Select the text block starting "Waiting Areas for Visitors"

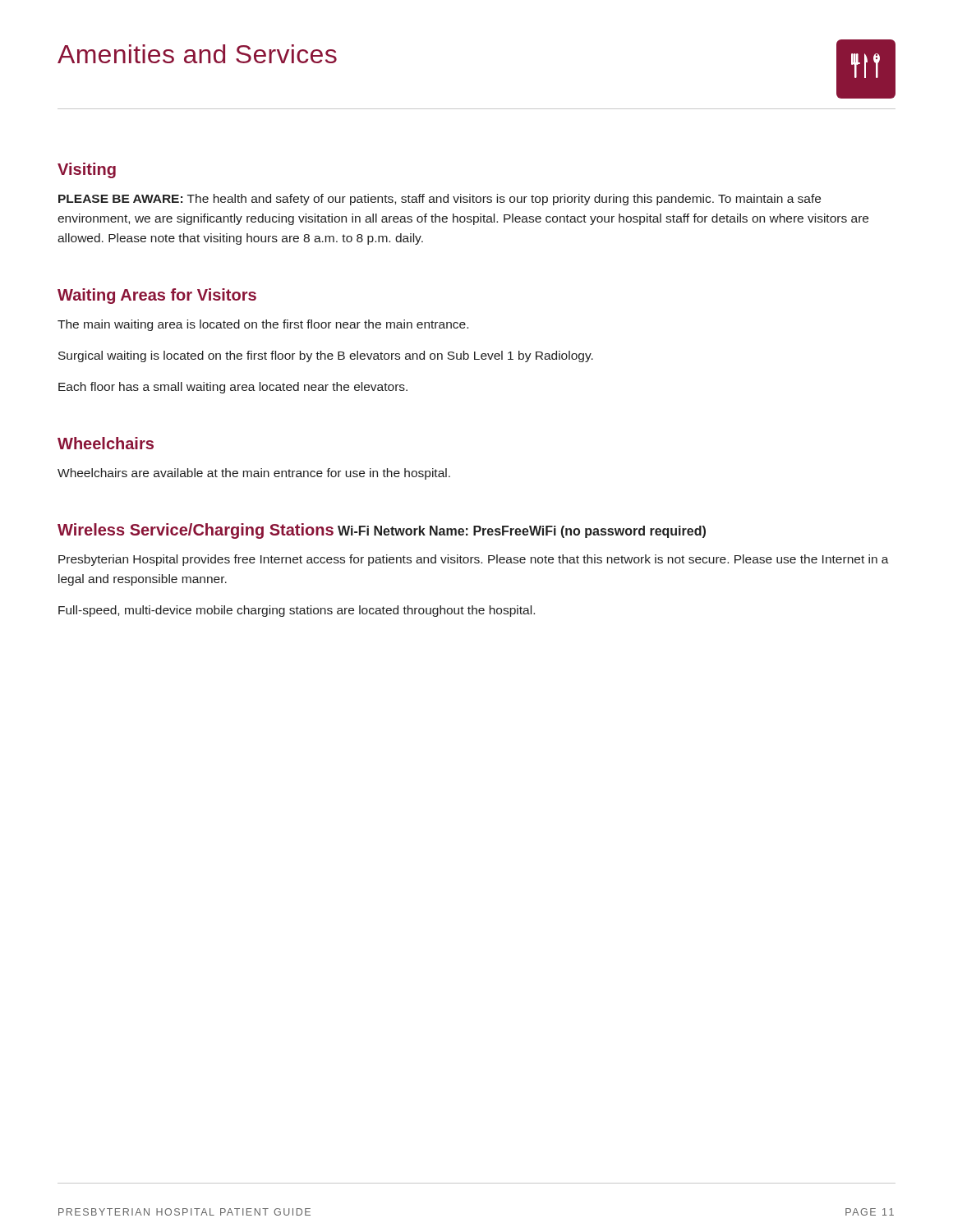[x=157, y=295]
